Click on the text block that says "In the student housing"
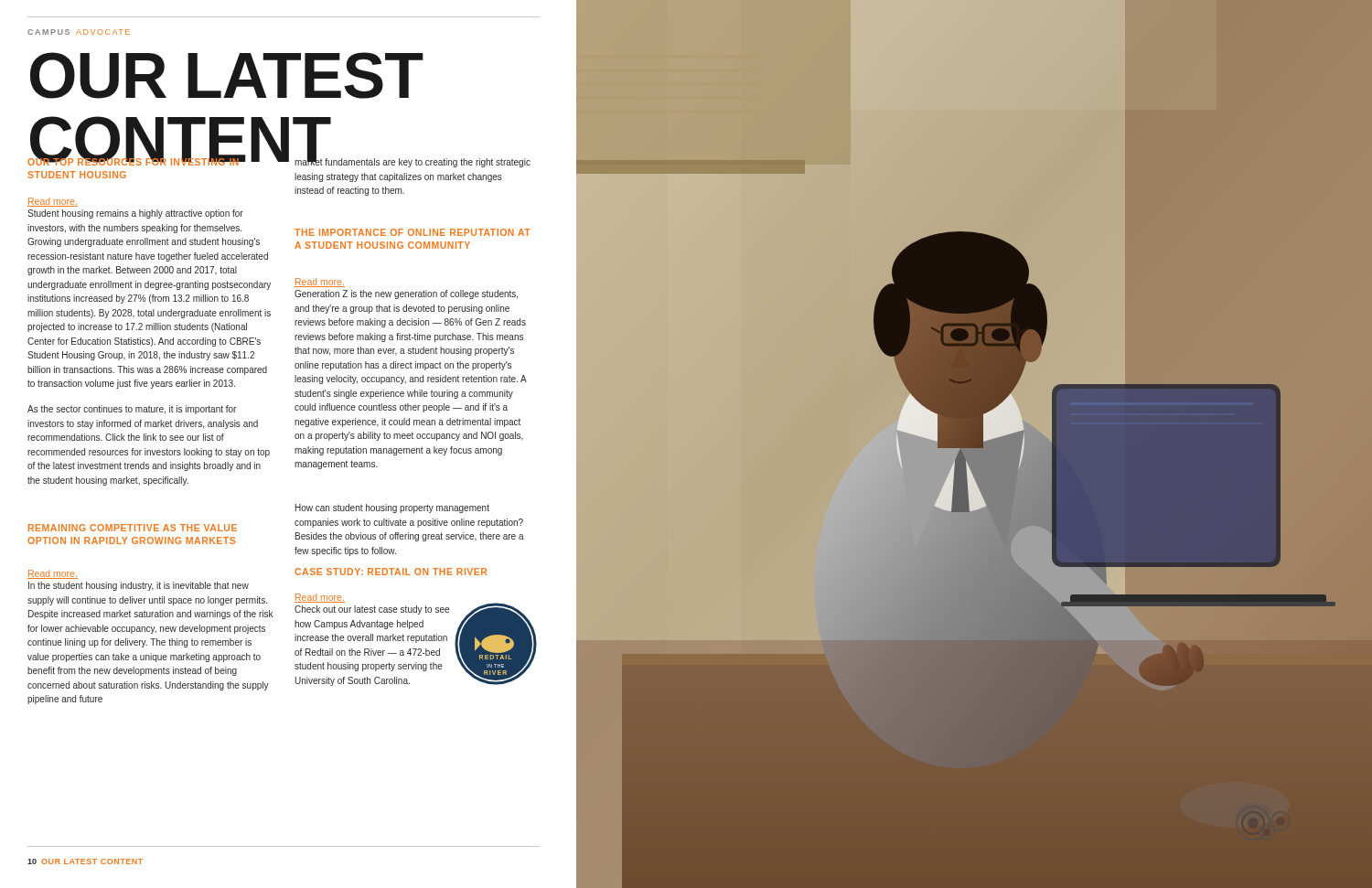Screen dimensions: 888x1372 point(151,643)
